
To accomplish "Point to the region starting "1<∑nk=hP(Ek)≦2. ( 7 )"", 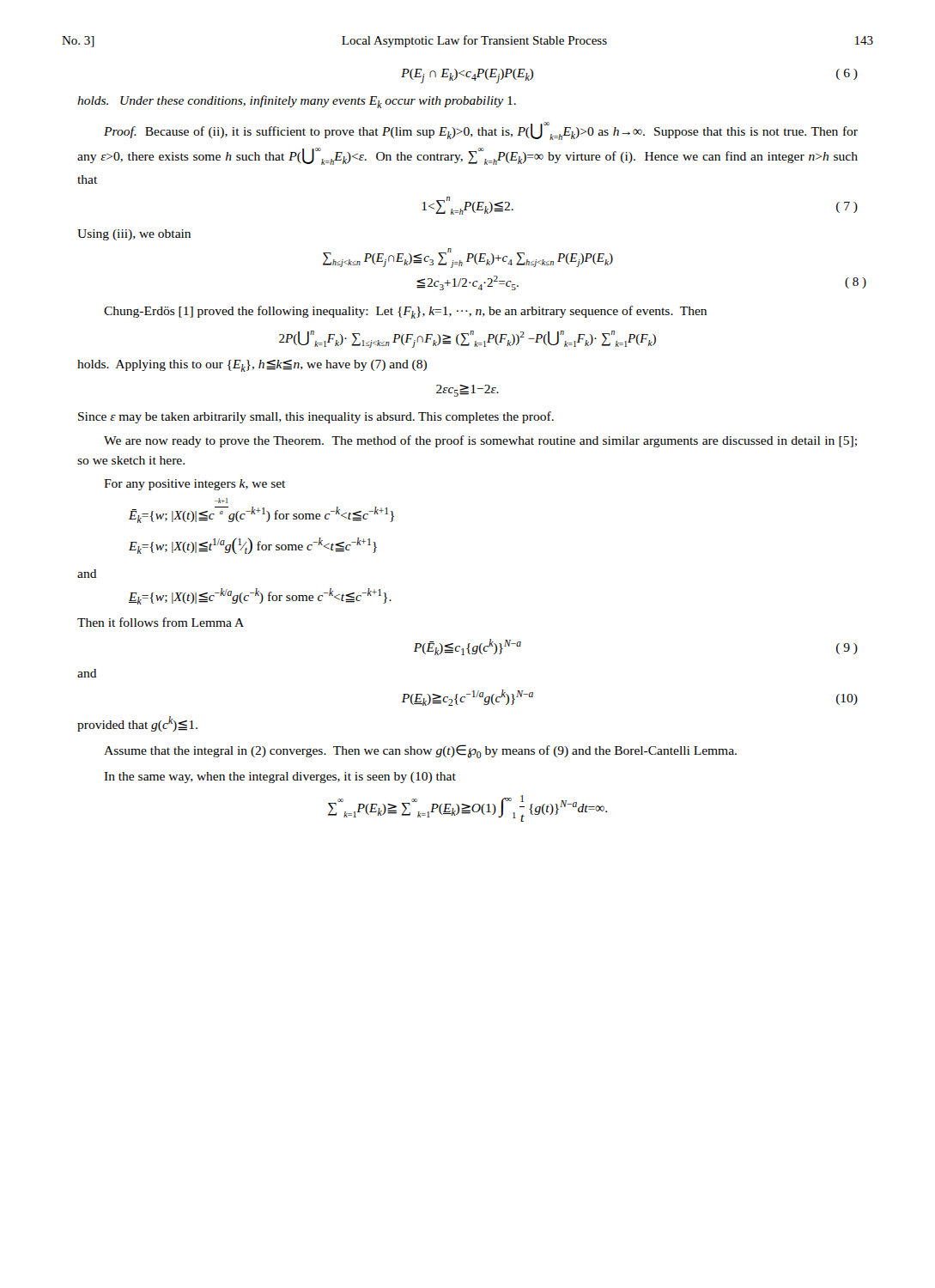I will 465,206.
